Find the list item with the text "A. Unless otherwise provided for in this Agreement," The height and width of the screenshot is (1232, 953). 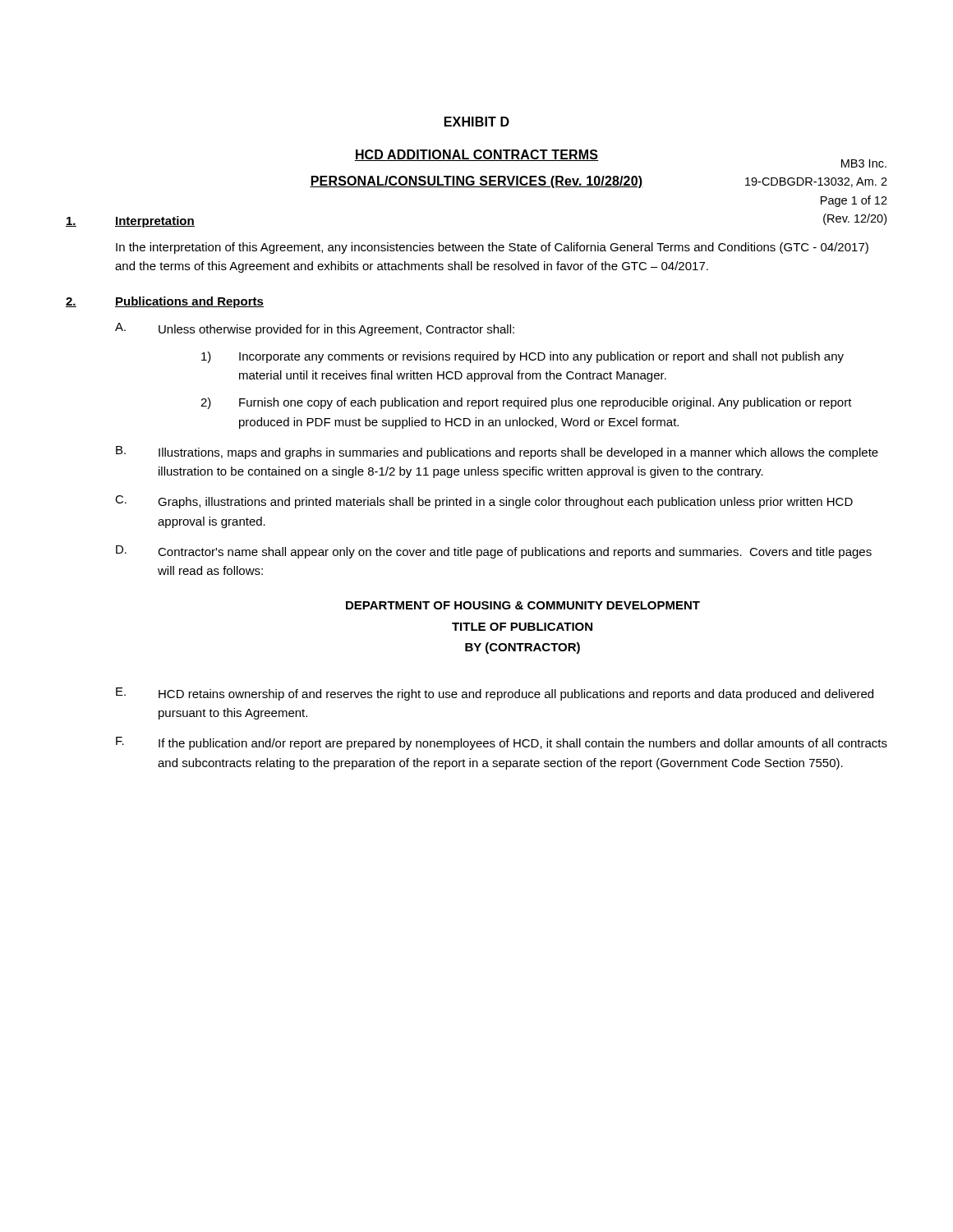pyautogui.click(x=501, y=375)
